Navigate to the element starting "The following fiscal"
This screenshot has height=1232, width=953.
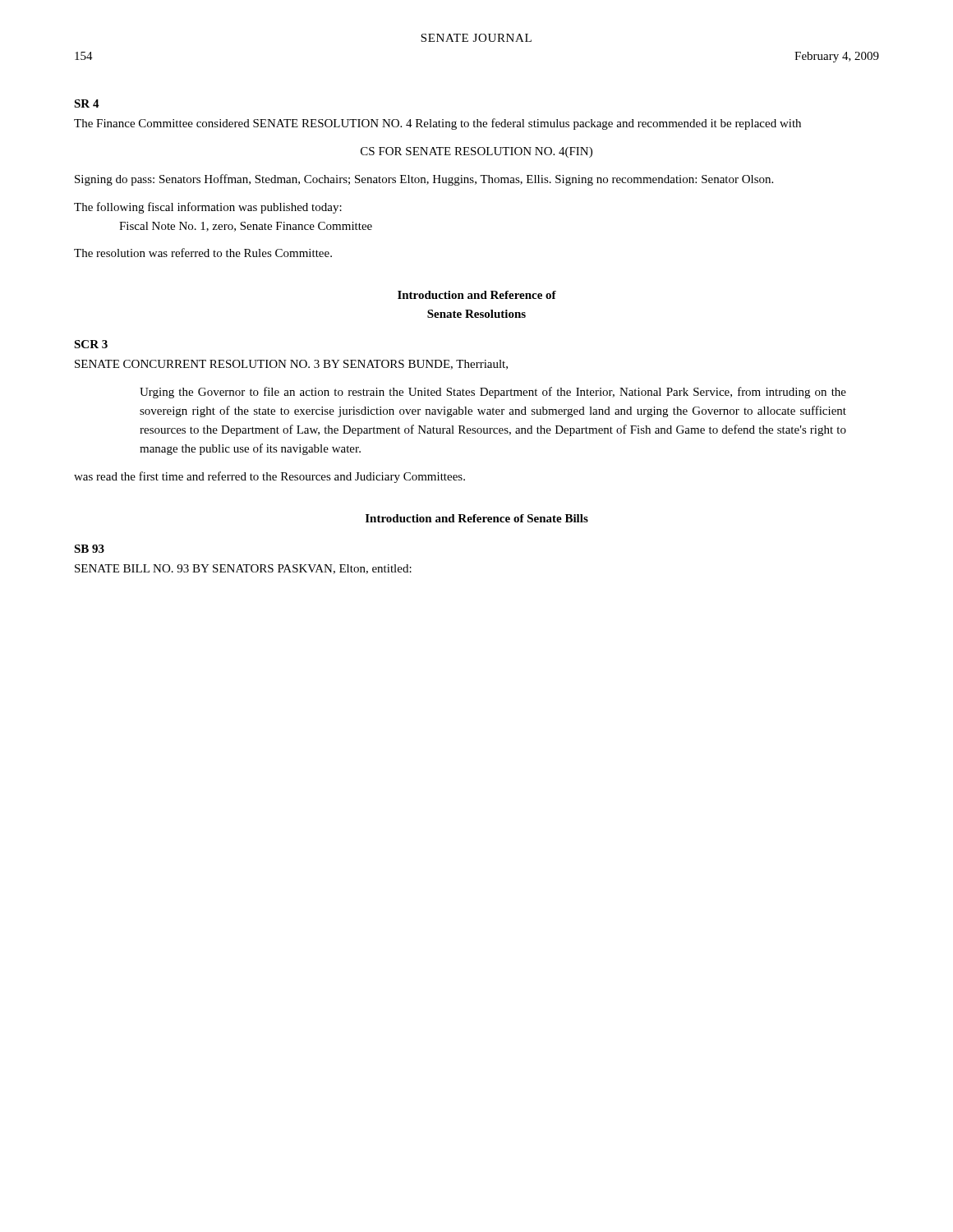click(223, 216)
